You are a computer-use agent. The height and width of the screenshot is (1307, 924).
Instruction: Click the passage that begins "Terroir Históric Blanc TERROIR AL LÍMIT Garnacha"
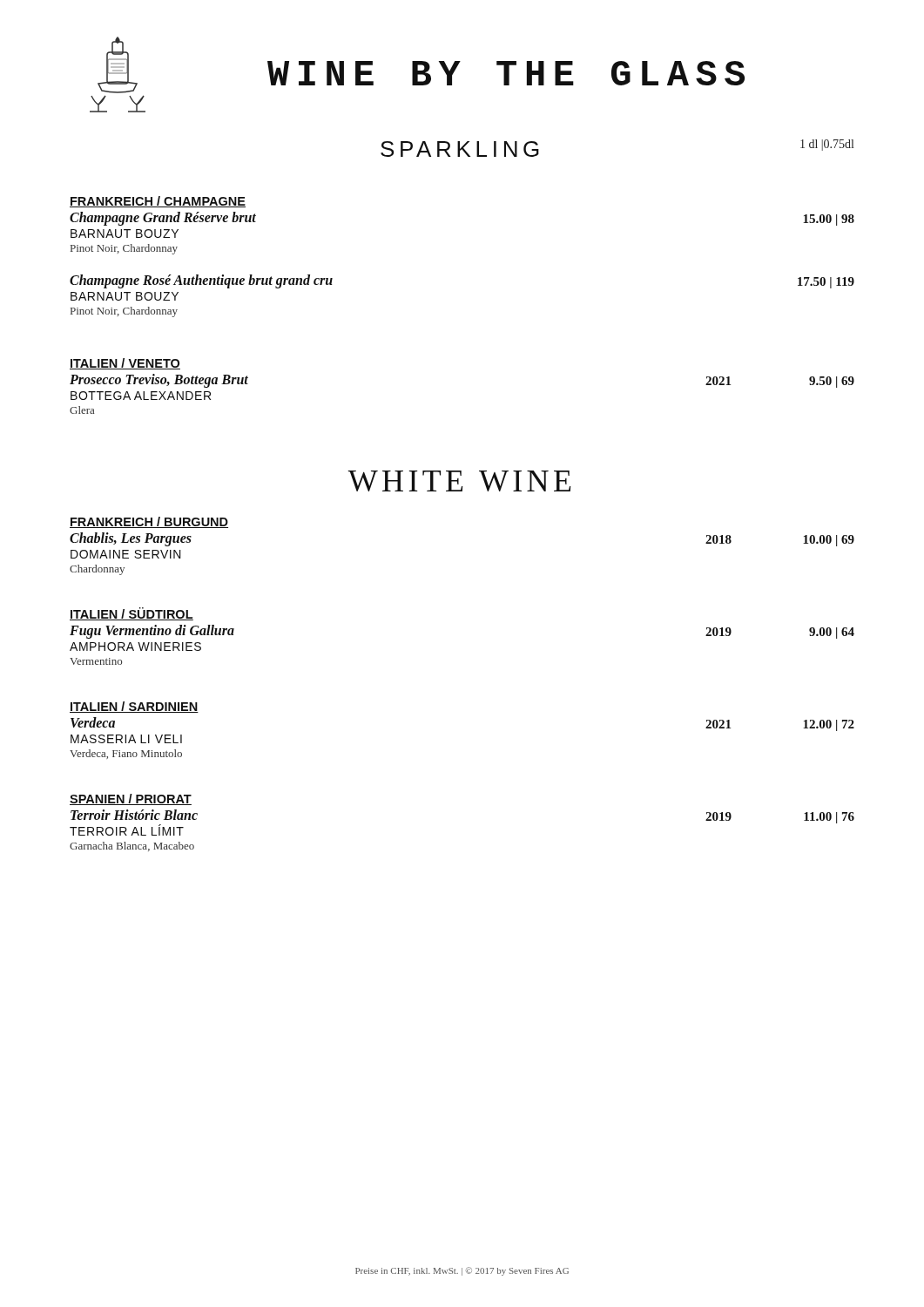(x=134, y=815)
